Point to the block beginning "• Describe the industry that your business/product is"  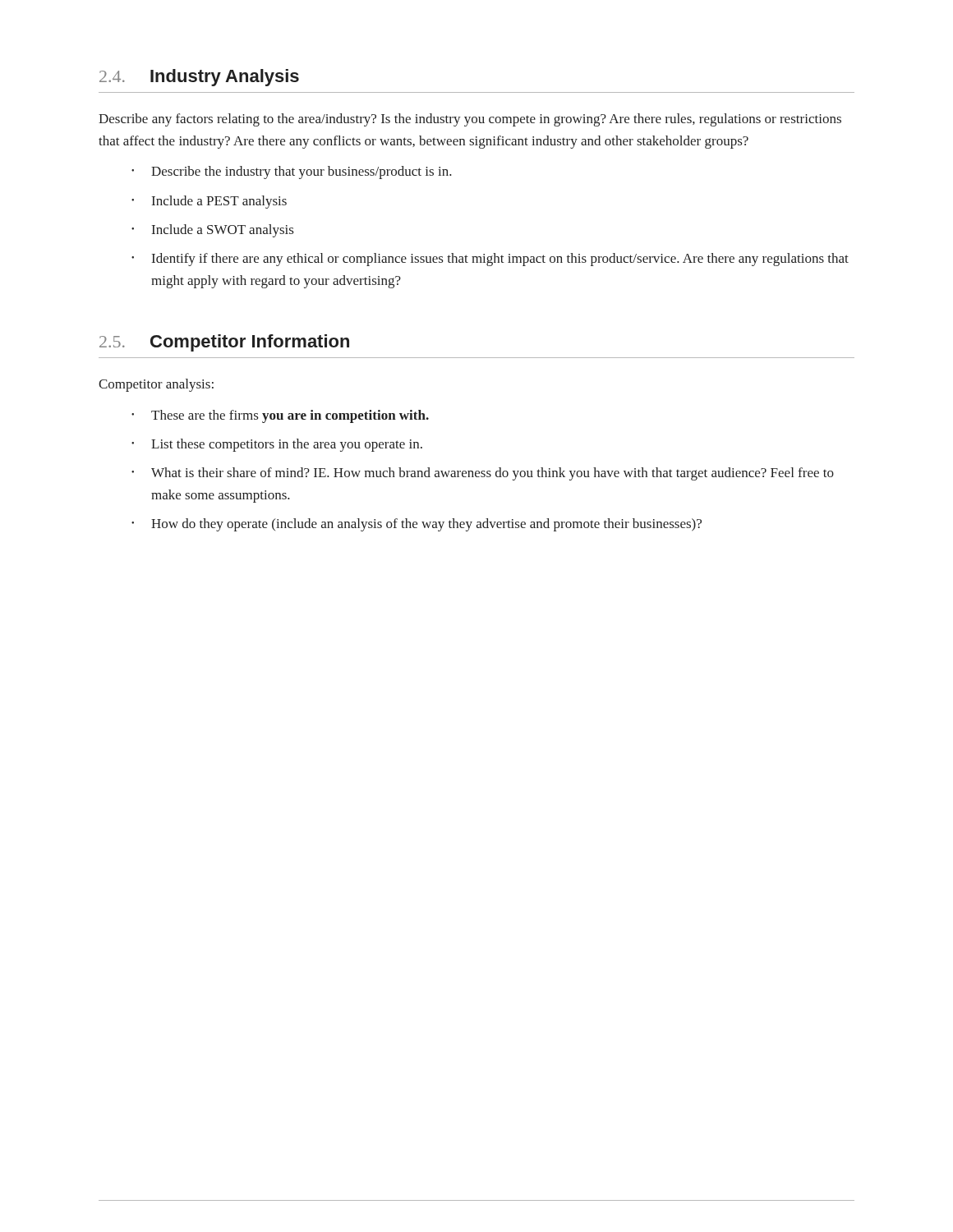coord(292,172)
